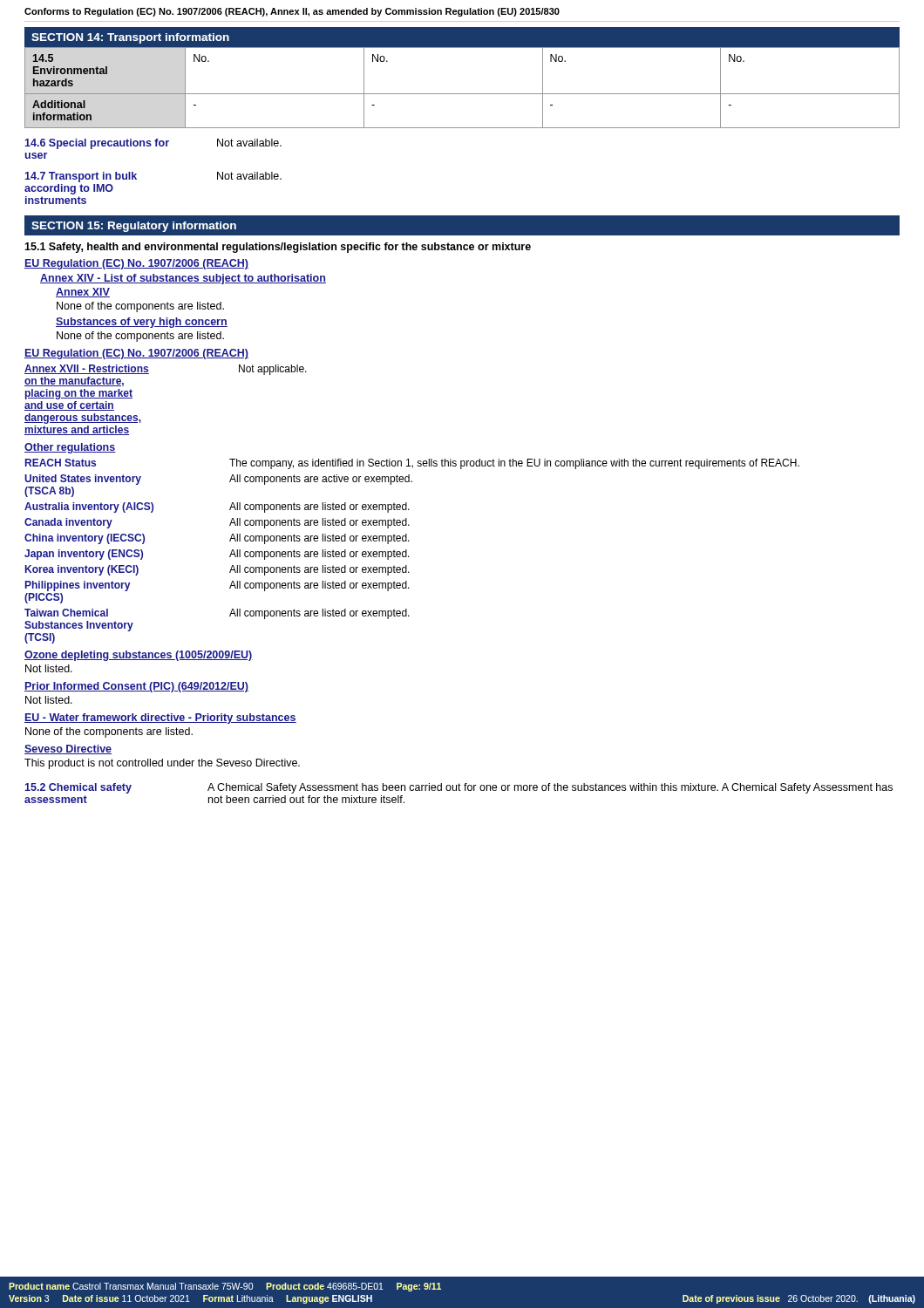Find the text block that says "Philippines inventory(PICCS) All"
The height and width of the screenshot is (1308, 924).
77,586
